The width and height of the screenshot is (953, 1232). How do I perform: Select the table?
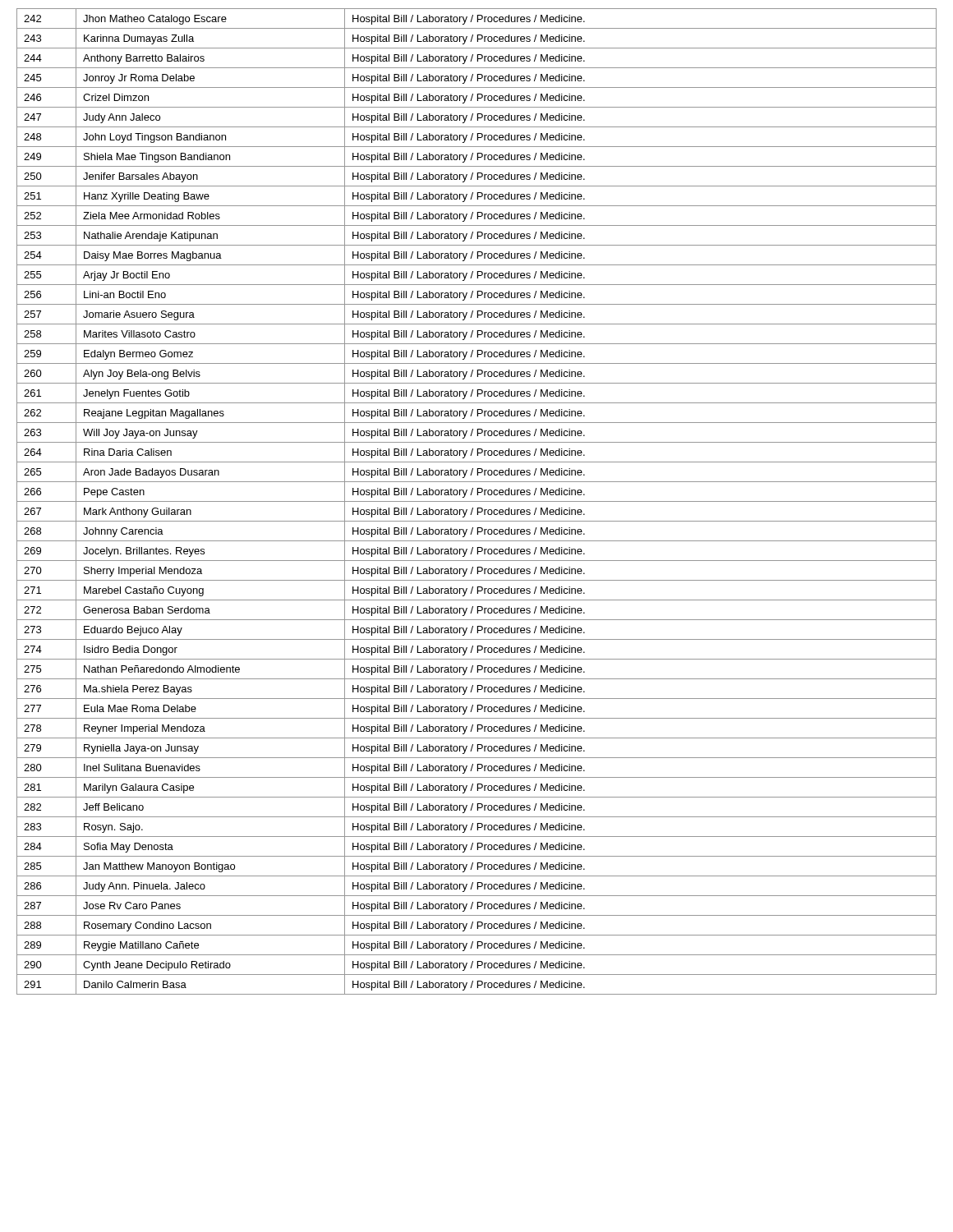click(476, 501)
